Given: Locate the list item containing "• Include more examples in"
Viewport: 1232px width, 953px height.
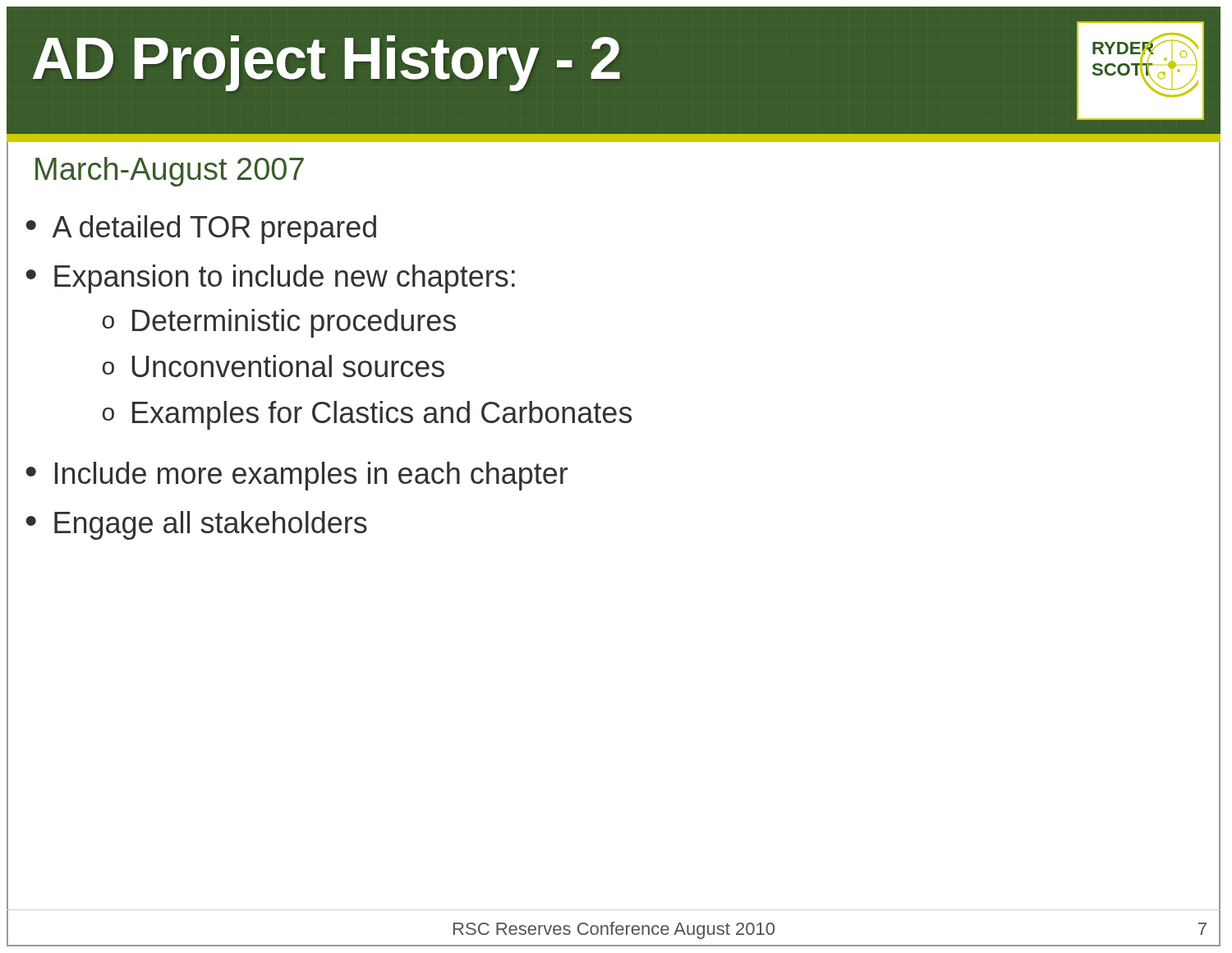Looking at the screenshot, I should pyautogui.click(x=296, y=474).
